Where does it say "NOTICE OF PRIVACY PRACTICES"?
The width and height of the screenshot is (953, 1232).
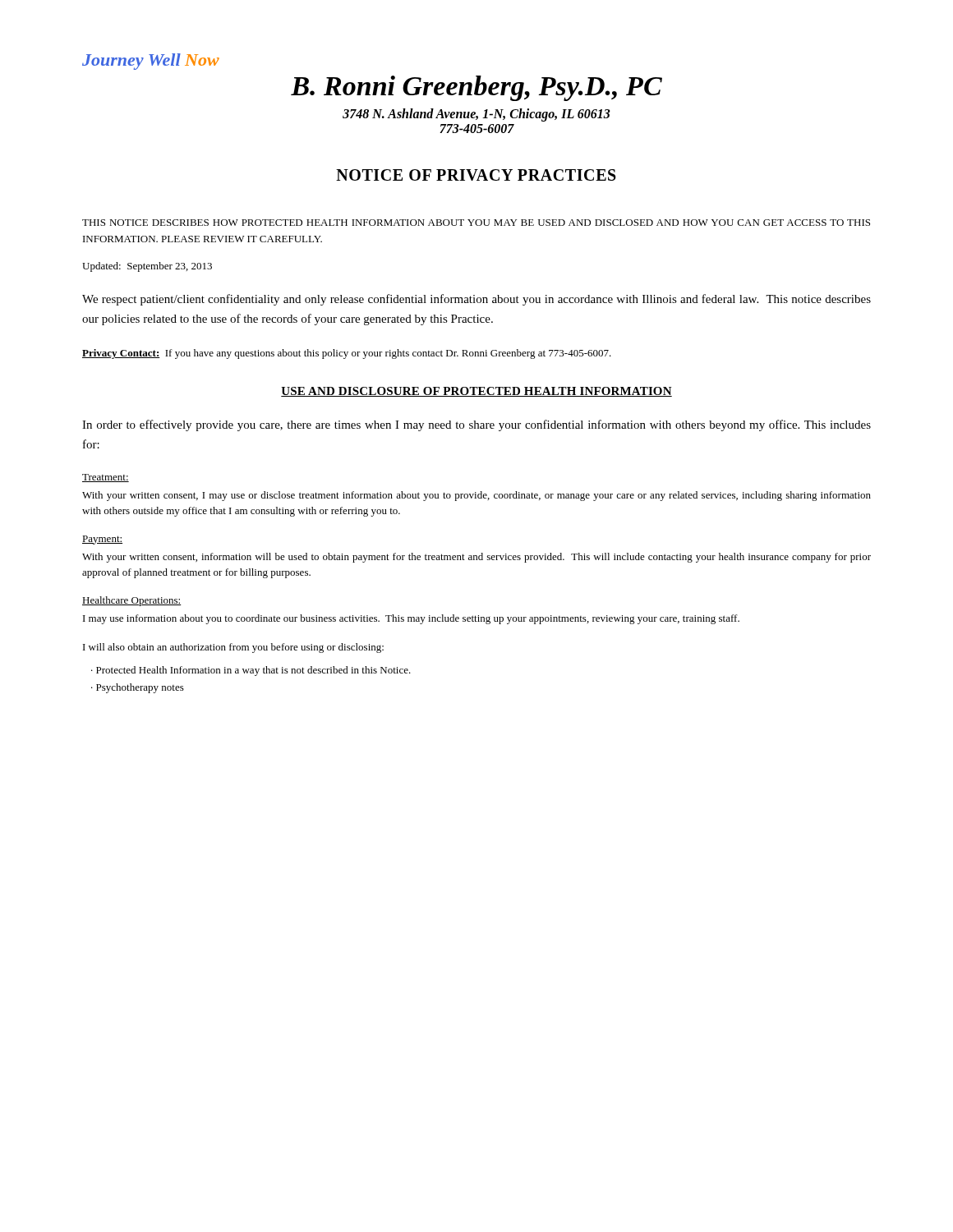point(476,175)
